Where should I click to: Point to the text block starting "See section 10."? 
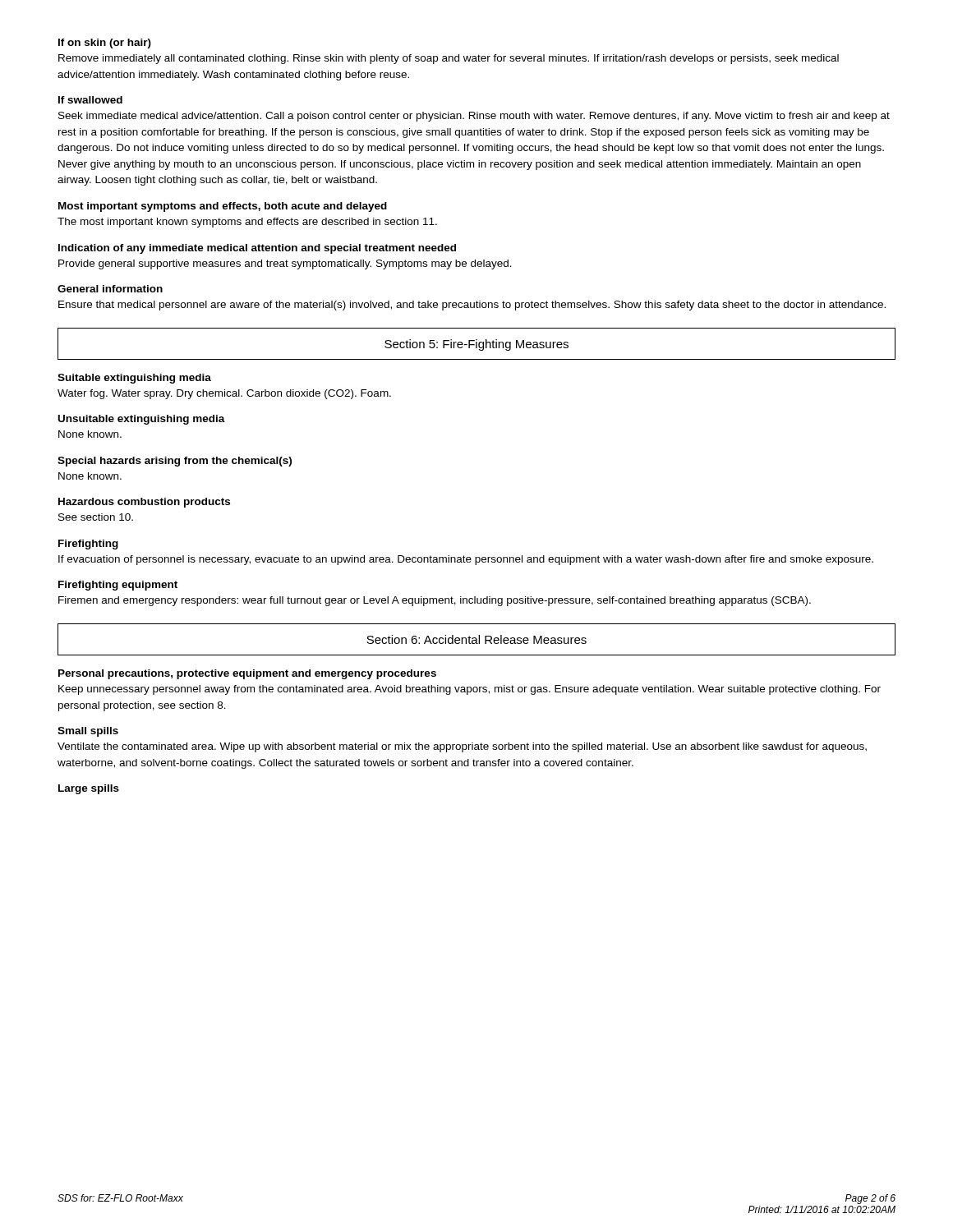point(96,517)
